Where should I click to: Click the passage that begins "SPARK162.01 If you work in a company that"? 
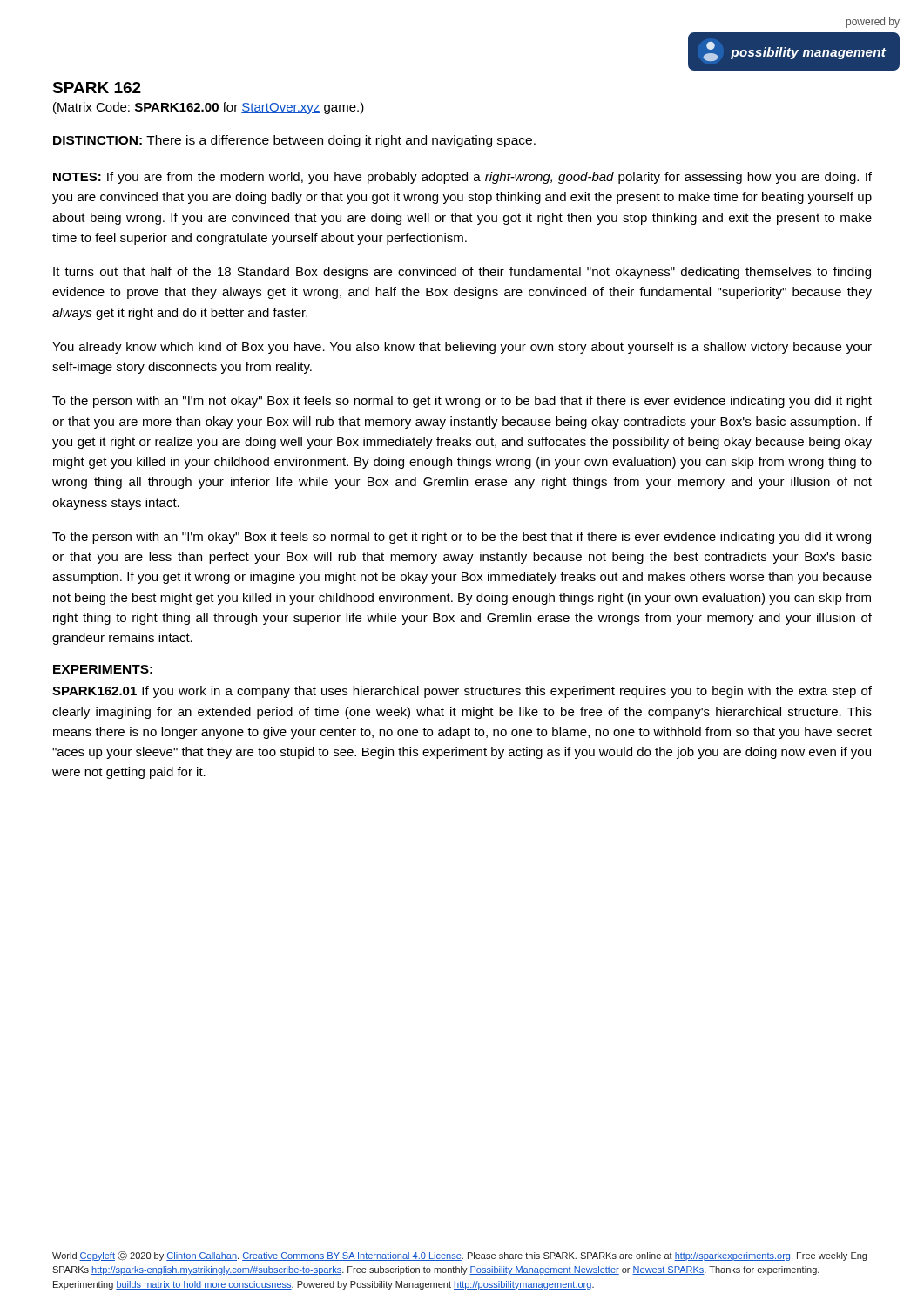click(x=462, y=731)
